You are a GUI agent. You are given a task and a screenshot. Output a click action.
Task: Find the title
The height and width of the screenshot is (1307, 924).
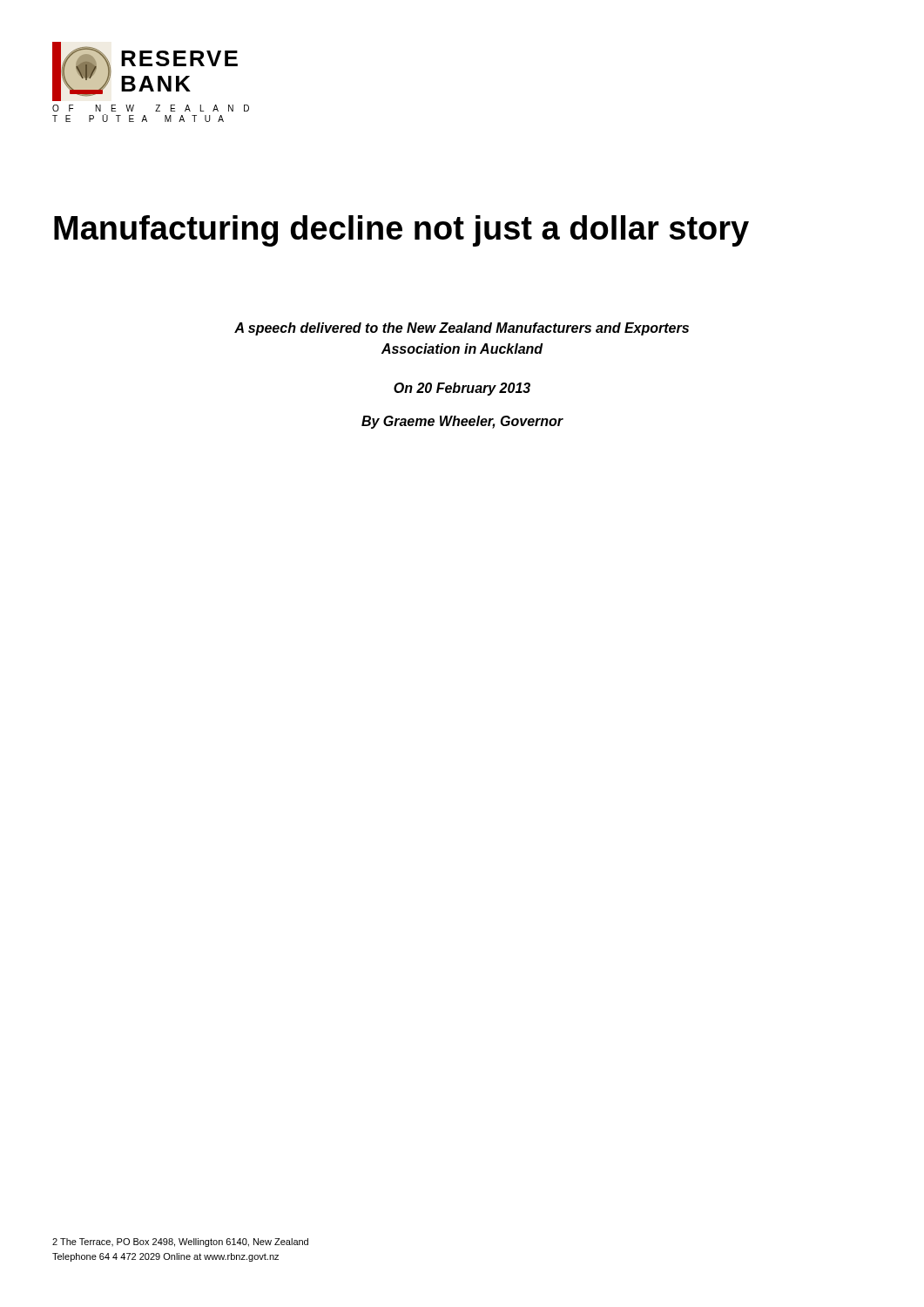[462, 229]
